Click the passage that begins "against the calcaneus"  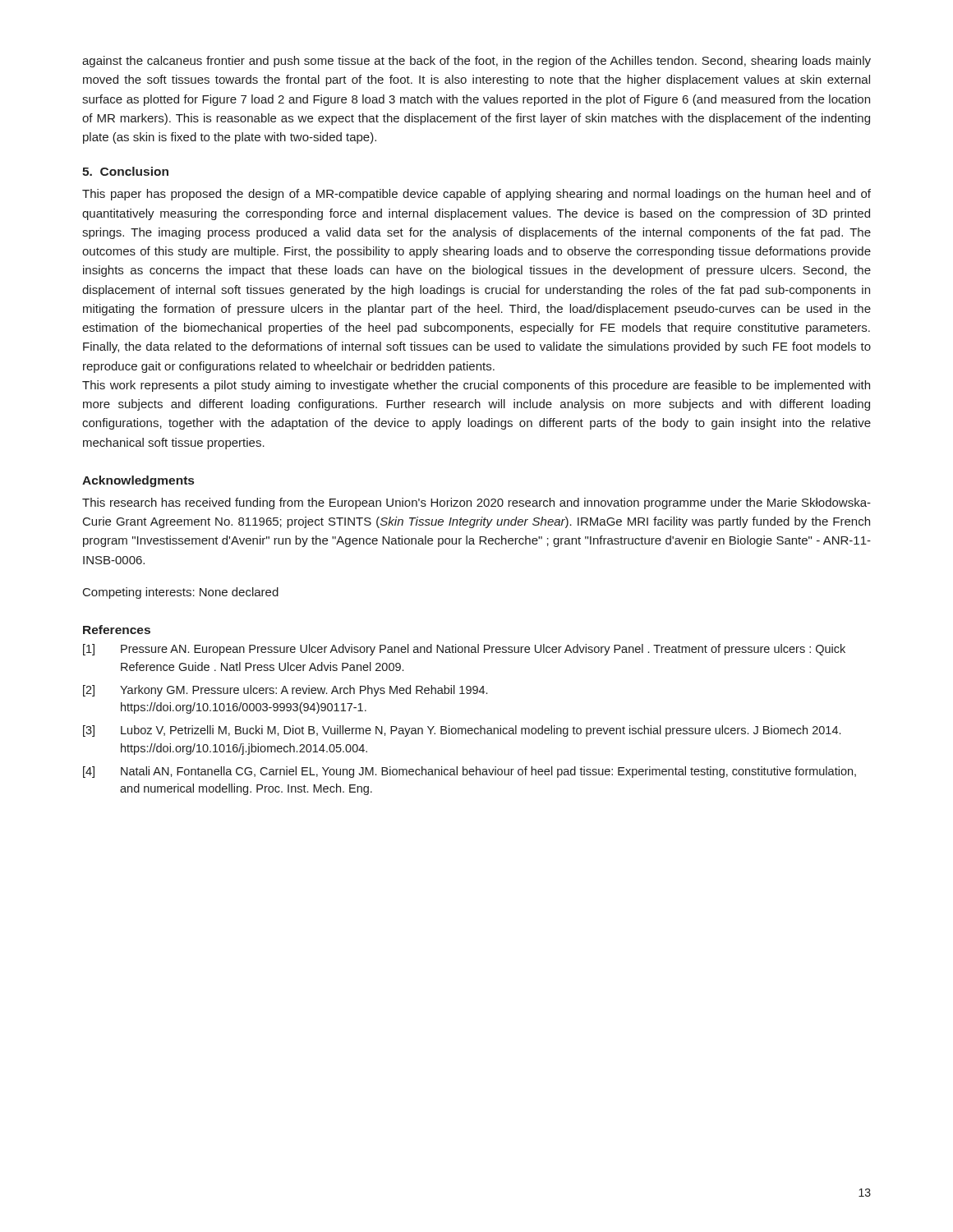[x=476, y=99]
